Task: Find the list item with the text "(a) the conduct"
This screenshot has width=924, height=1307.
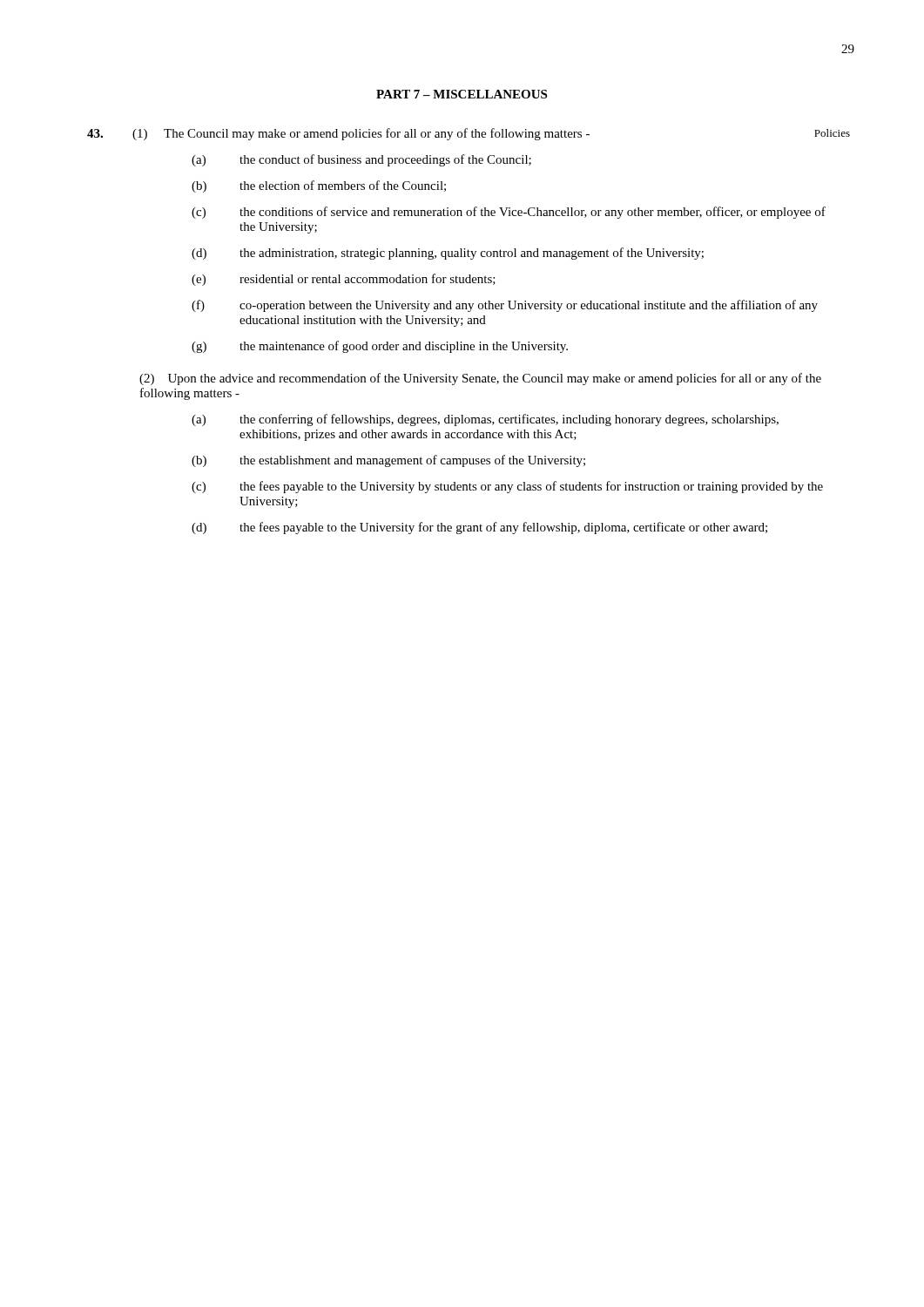Action: 362,160
